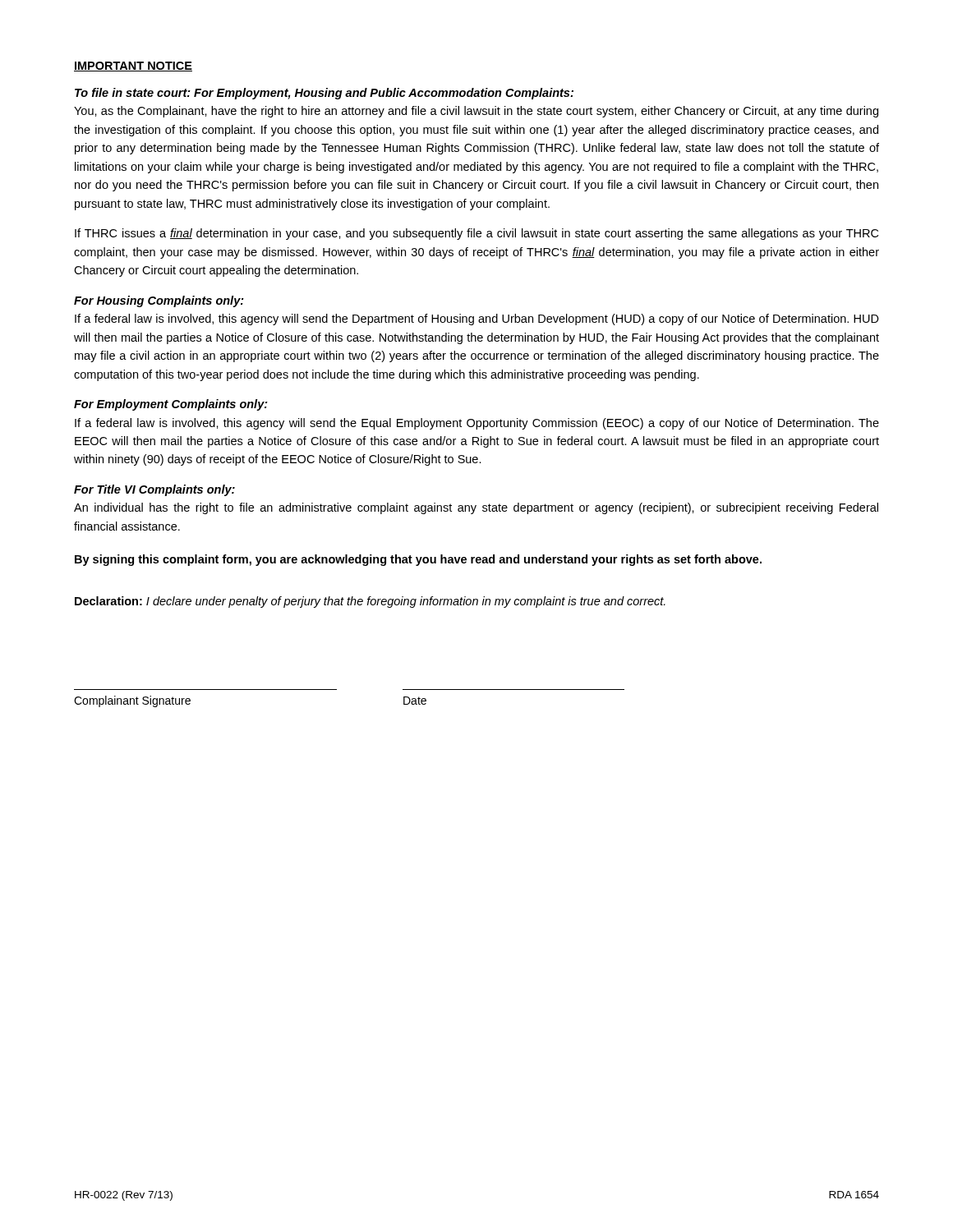Click on the text starting "If THRC issues a final determination"

click(x=476, y=252)
